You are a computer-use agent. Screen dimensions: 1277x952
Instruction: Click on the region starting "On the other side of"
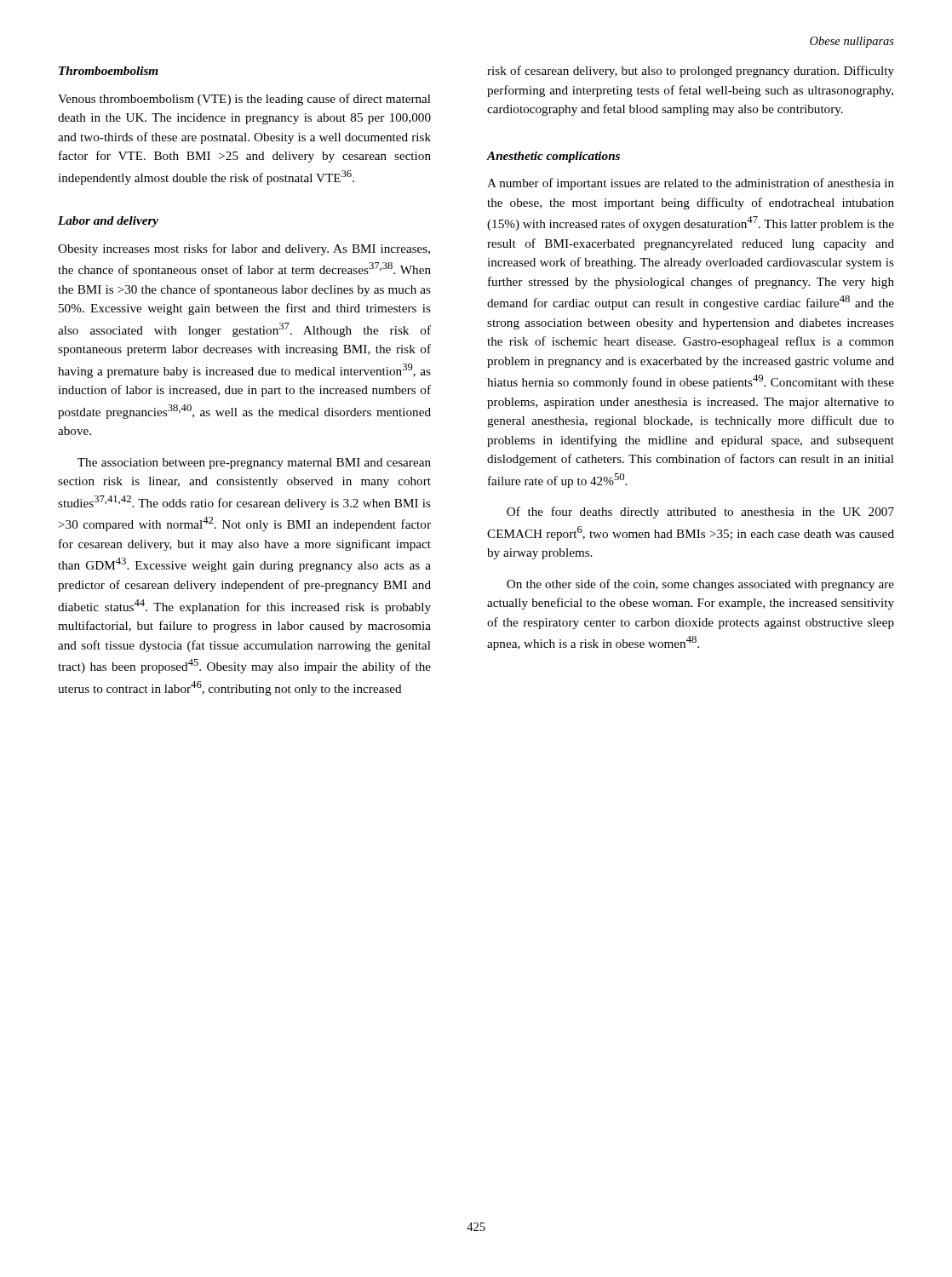coord(691,614)
